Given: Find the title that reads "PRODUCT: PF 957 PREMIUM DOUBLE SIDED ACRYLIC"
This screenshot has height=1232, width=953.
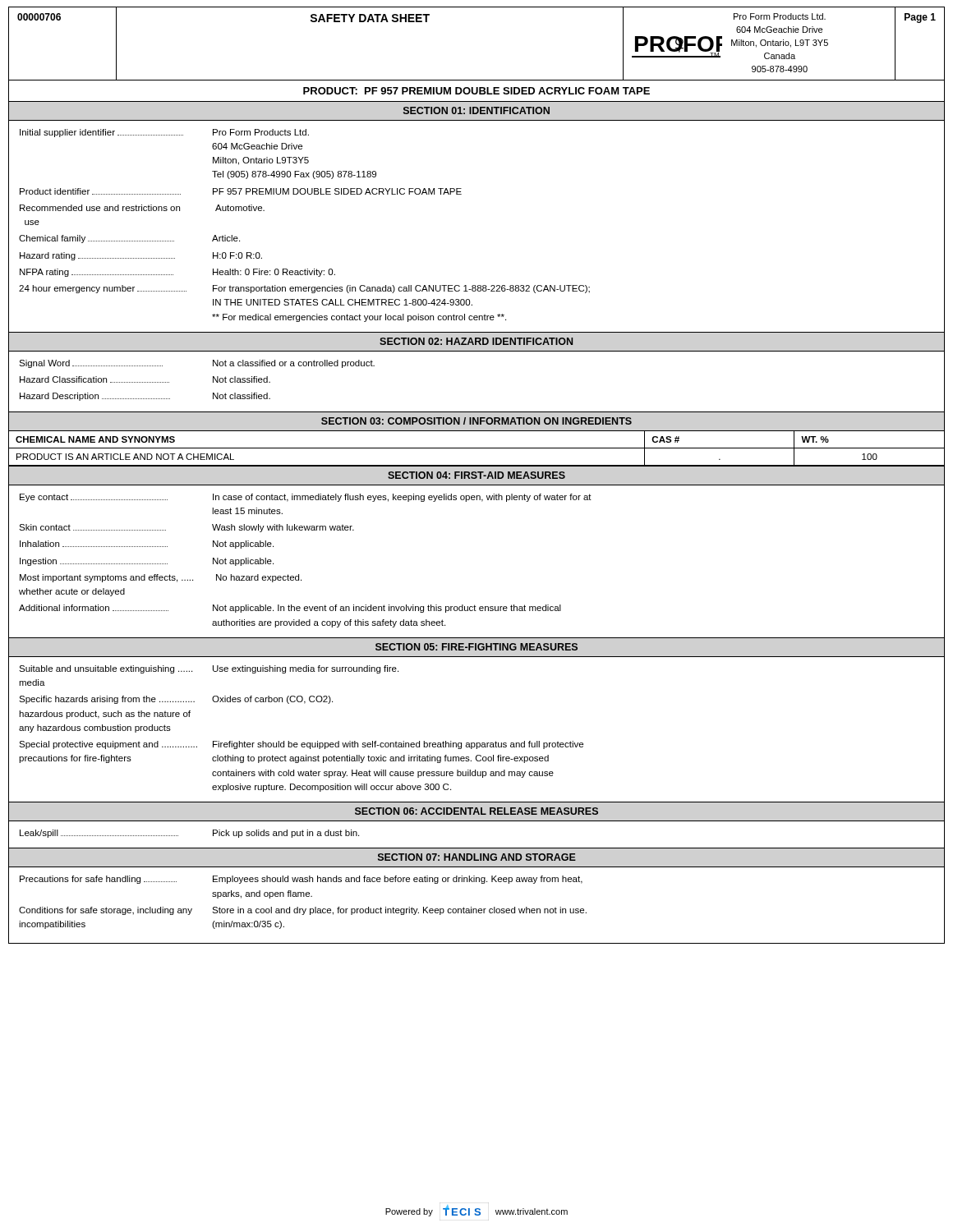Looking at the screenshot, I should [x=476, y=91].
